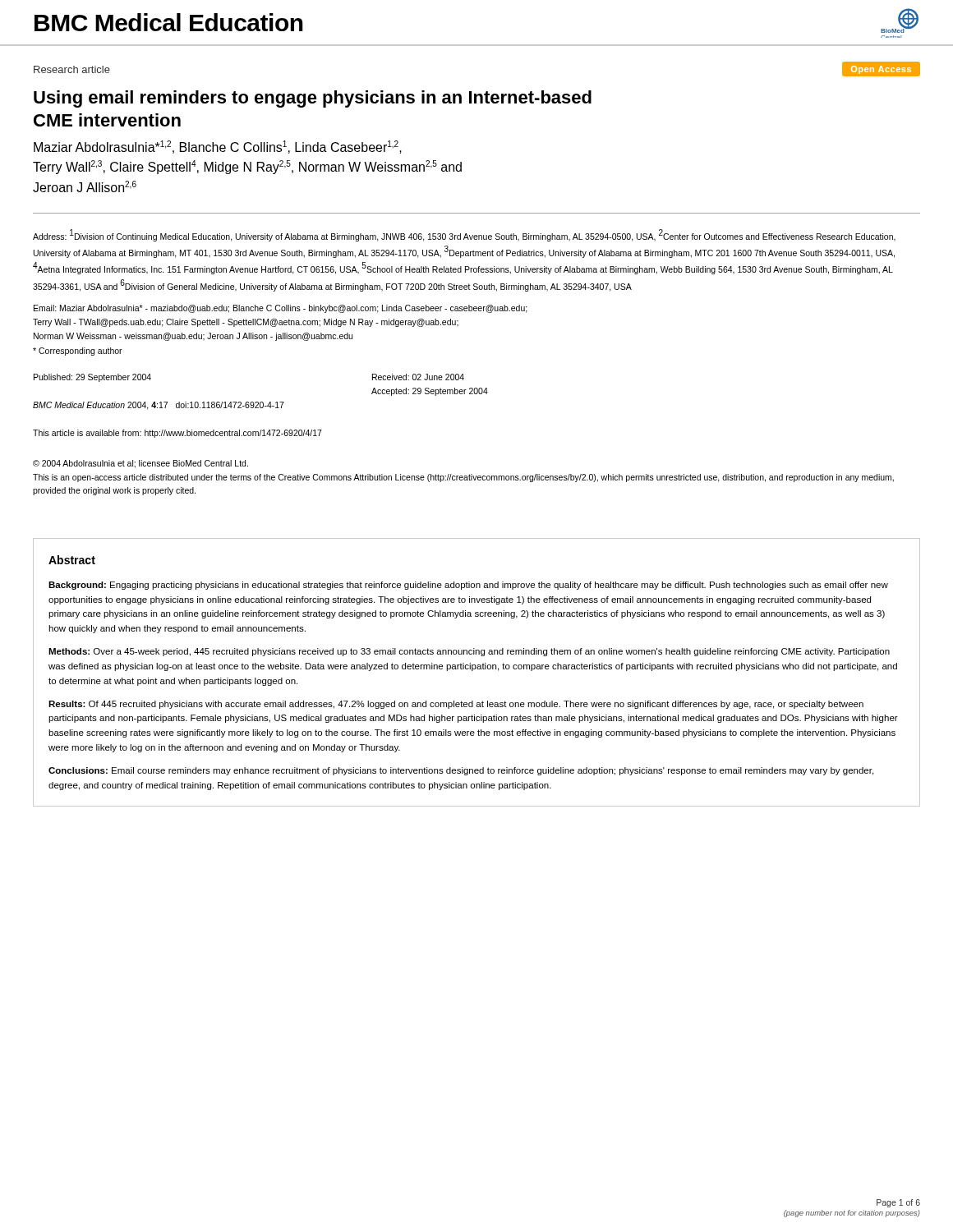
Task: Click the passage that begins "Received: 02 June 2004 Accepted:"
Action: point(430,384)
